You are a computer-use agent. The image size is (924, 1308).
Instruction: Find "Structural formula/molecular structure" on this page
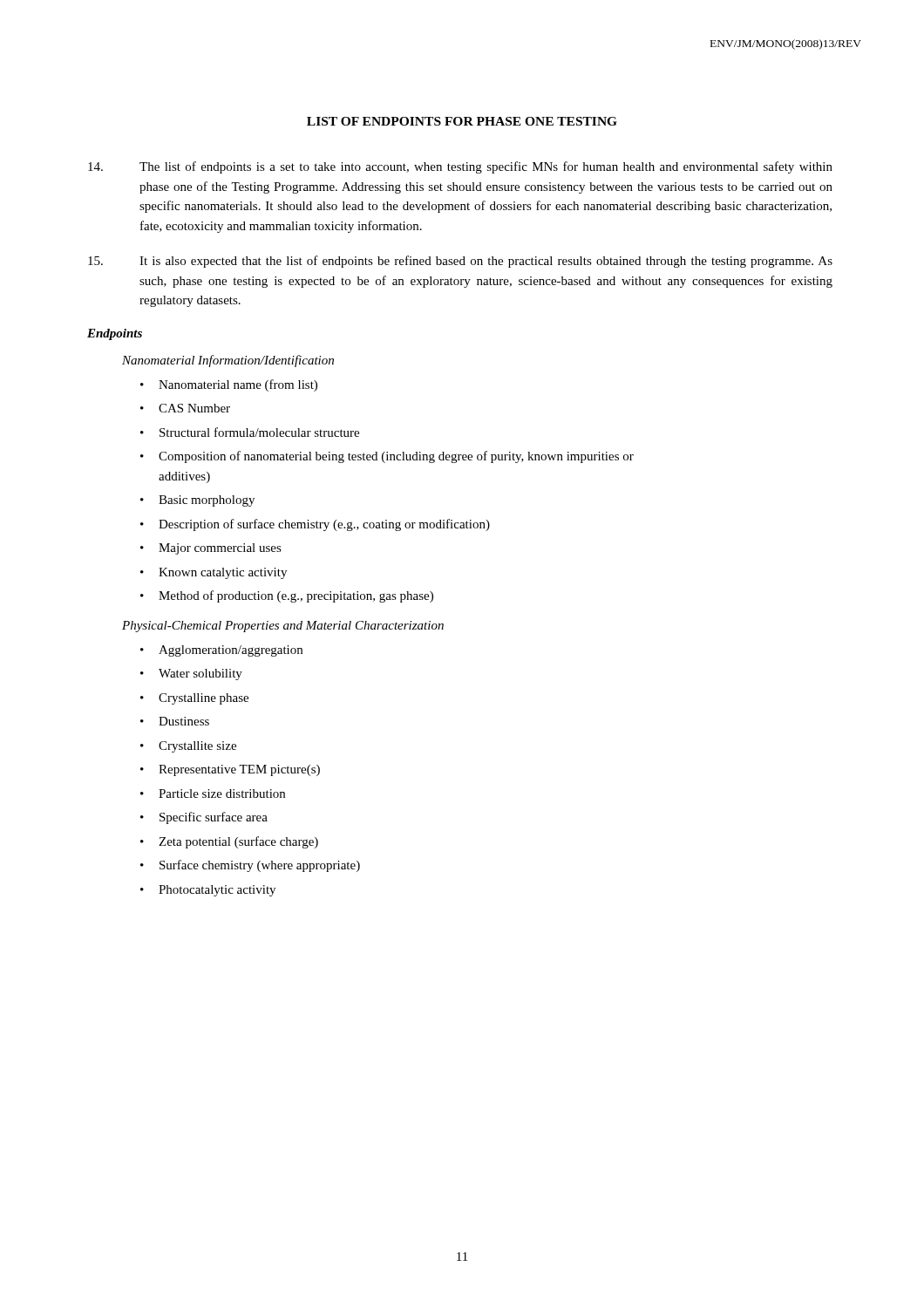(x=259, y=432)
